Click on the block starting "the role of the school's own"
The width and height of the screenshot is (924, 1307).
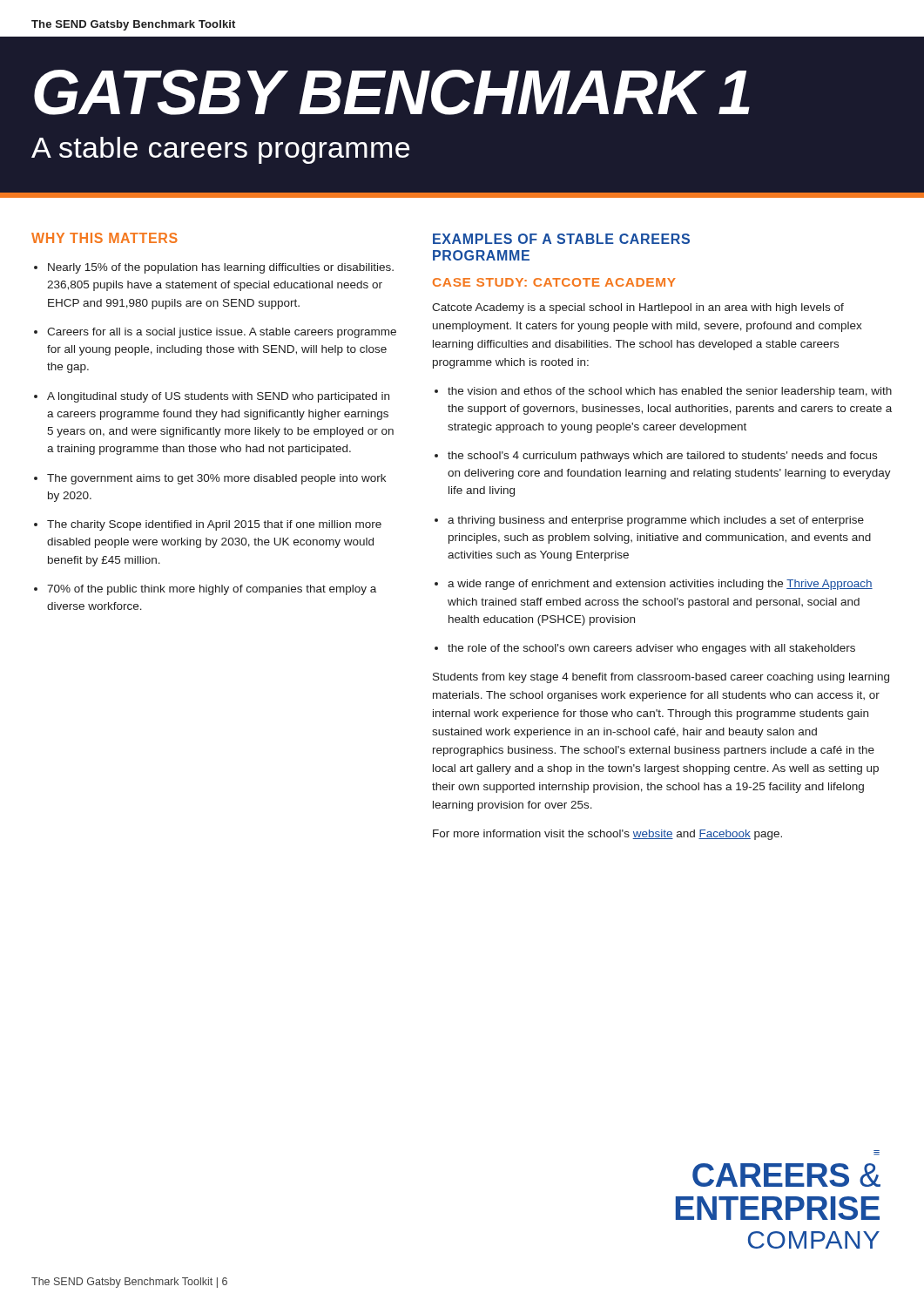point(652,648)
